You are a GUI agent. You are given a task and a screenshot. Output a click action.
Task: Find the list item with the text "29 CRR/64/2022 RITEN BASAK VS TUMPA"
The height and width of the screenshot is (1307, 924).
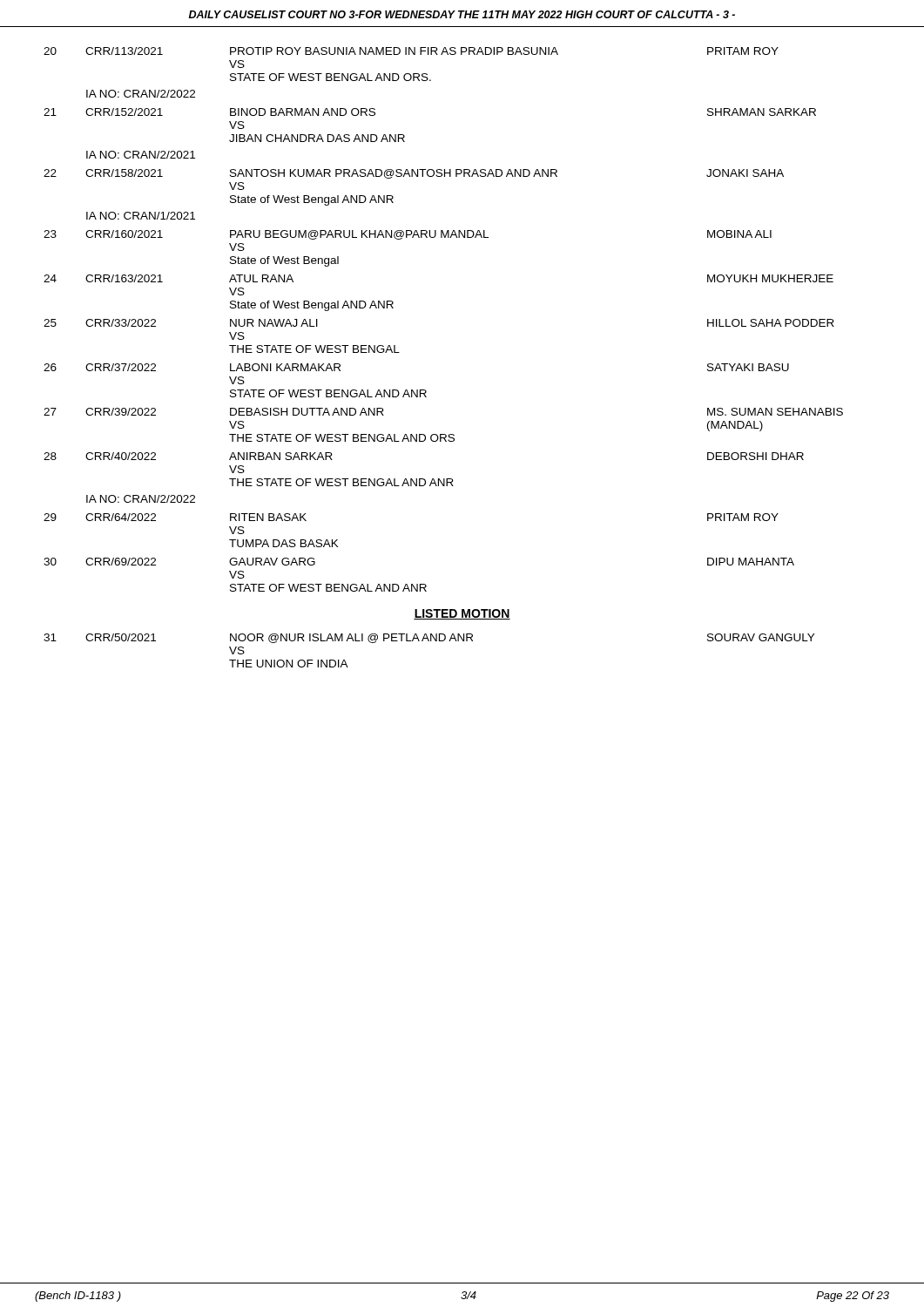(112, 517)
